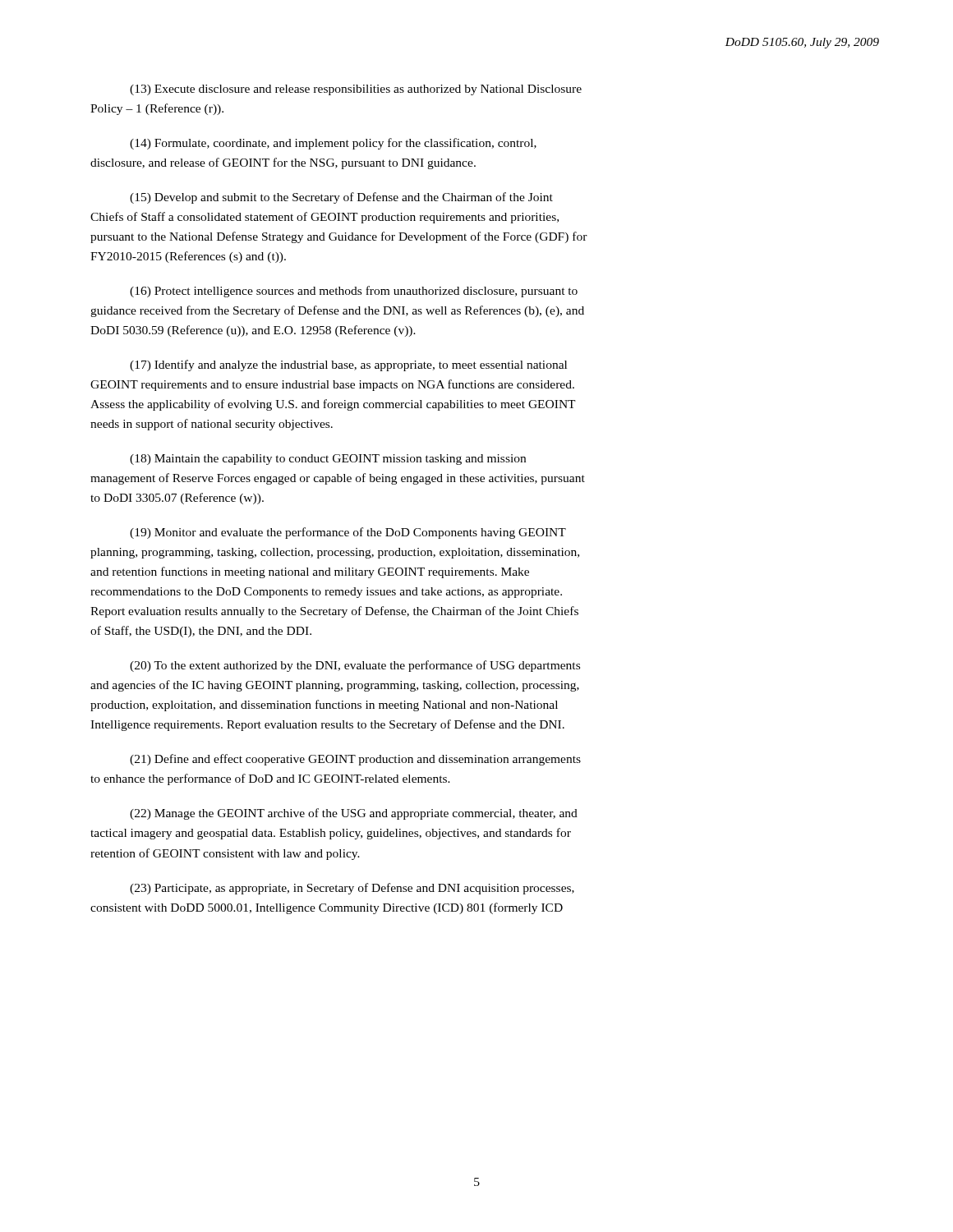Locate the passage starting "(13) Execute disclosure"
The width and height of the screenshot is (953, 1232).
[x=476, y=99]
